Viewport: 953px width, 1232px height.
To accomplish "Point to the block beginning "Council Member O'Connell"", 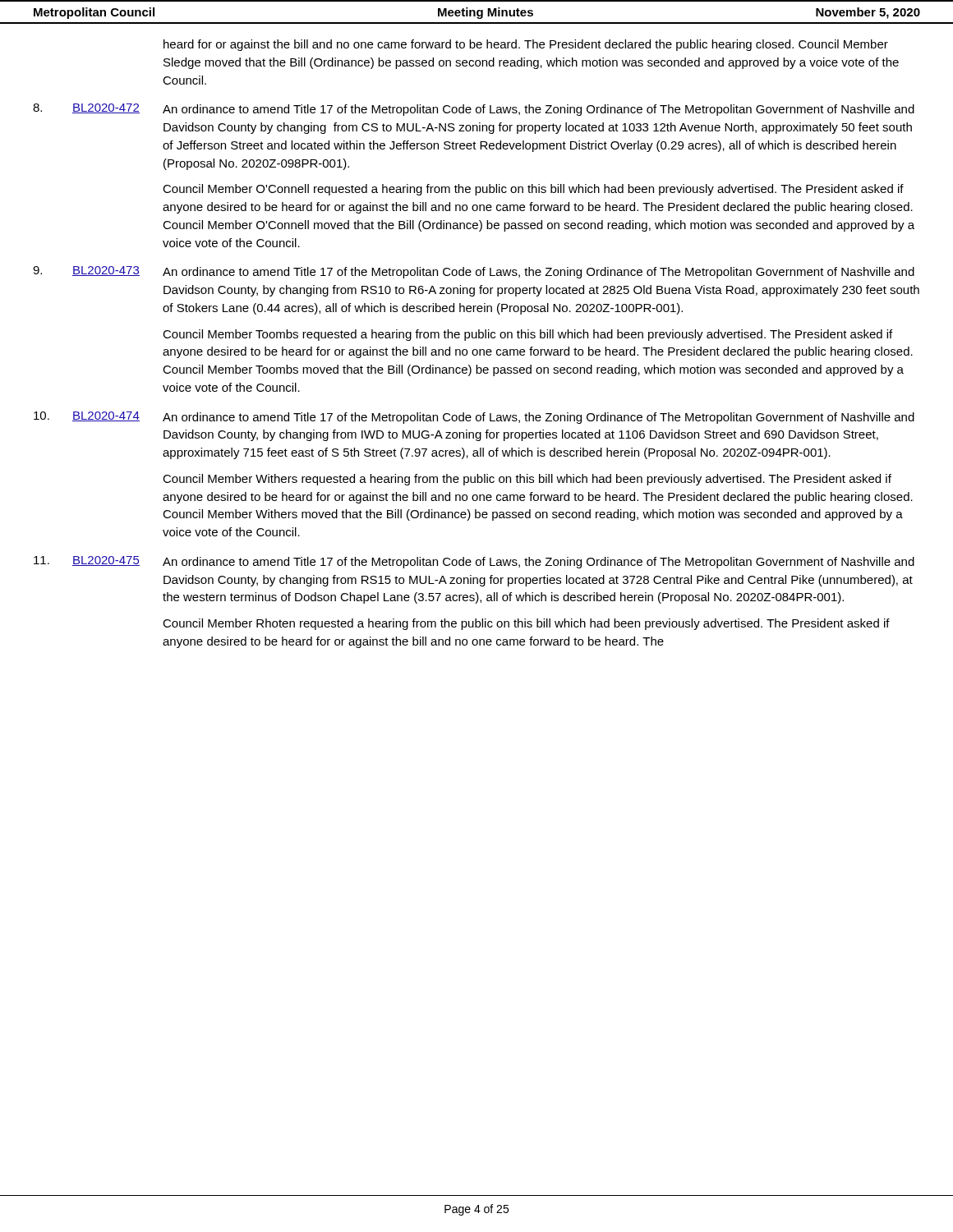I will coord(476,216).
